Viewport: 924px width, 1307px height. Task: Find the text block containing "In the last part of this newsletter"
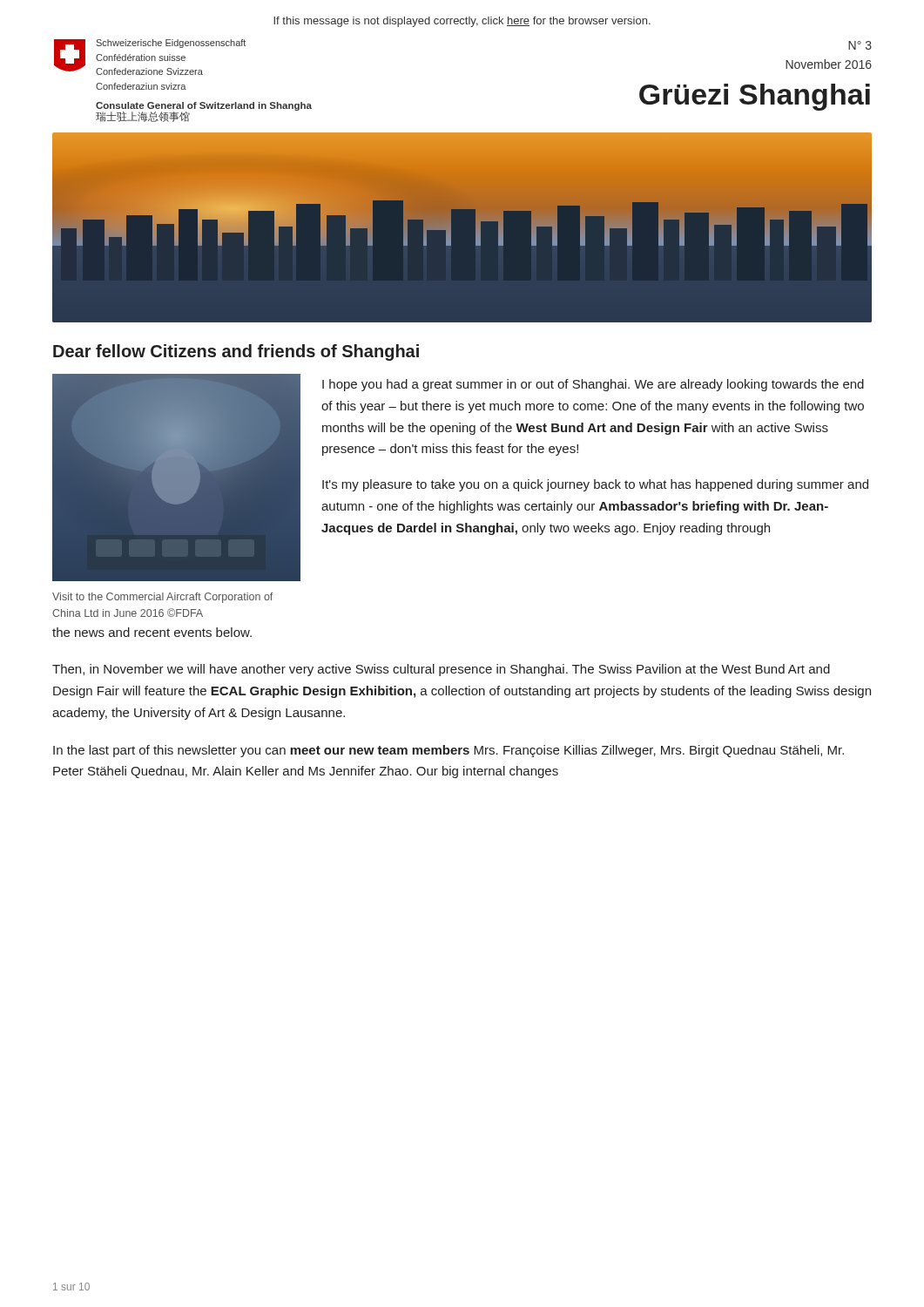pyautogui.click(x=449, y=760)
